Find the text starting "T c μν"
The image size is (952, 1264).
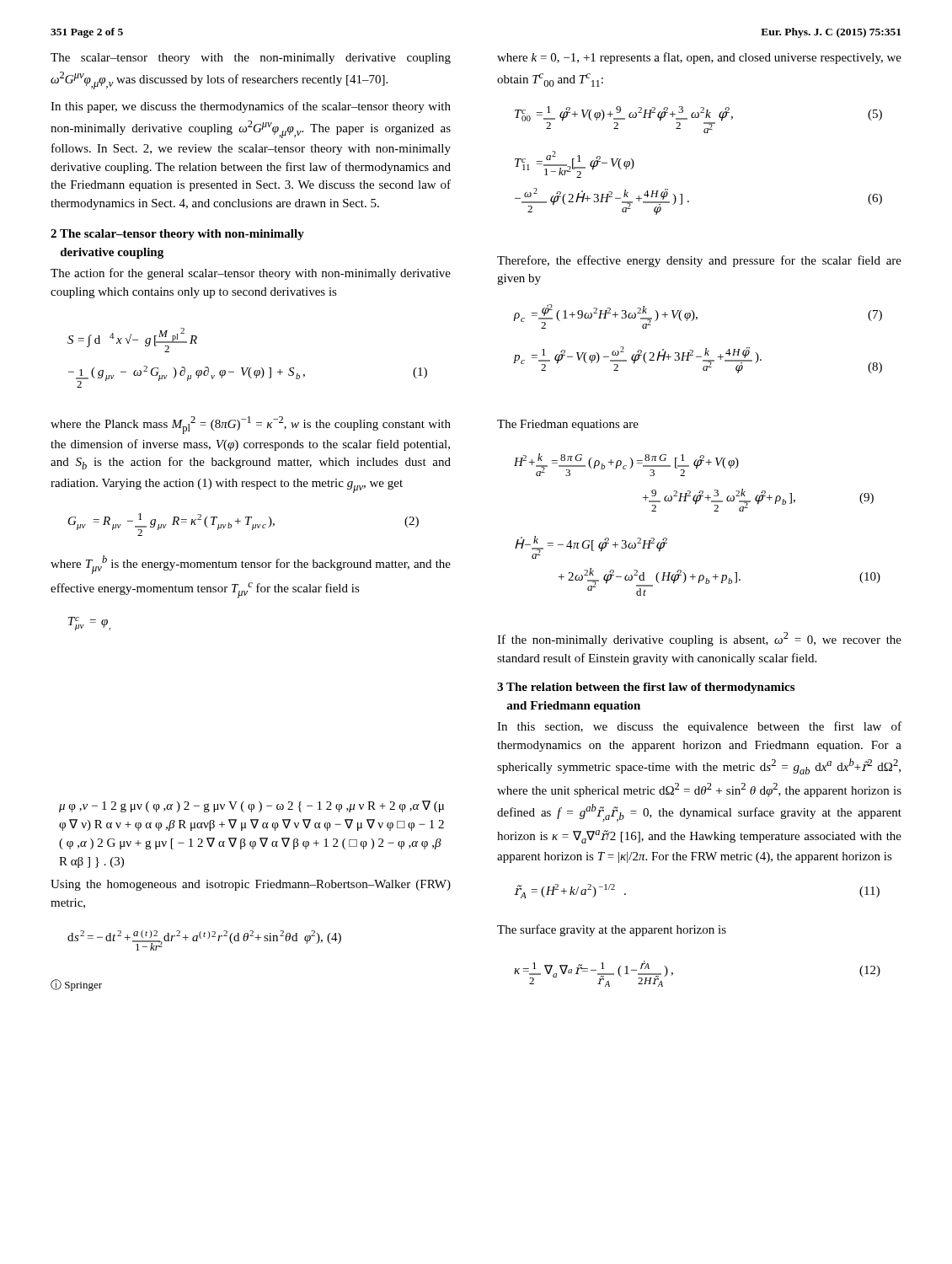coord(89,624)
